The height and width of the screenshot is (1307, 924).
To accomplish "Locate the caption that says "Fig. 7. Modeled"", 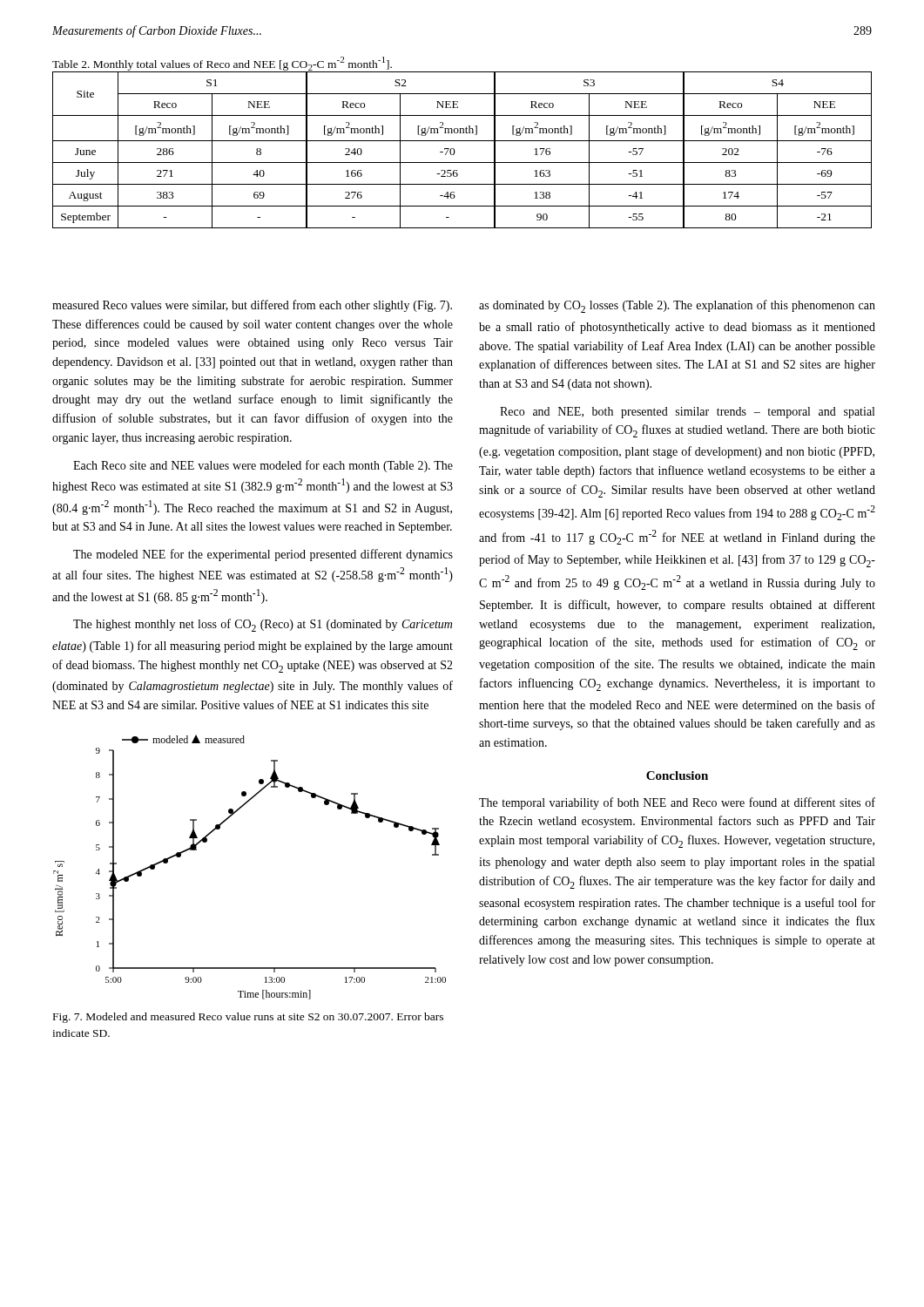I will (248, 1025).
